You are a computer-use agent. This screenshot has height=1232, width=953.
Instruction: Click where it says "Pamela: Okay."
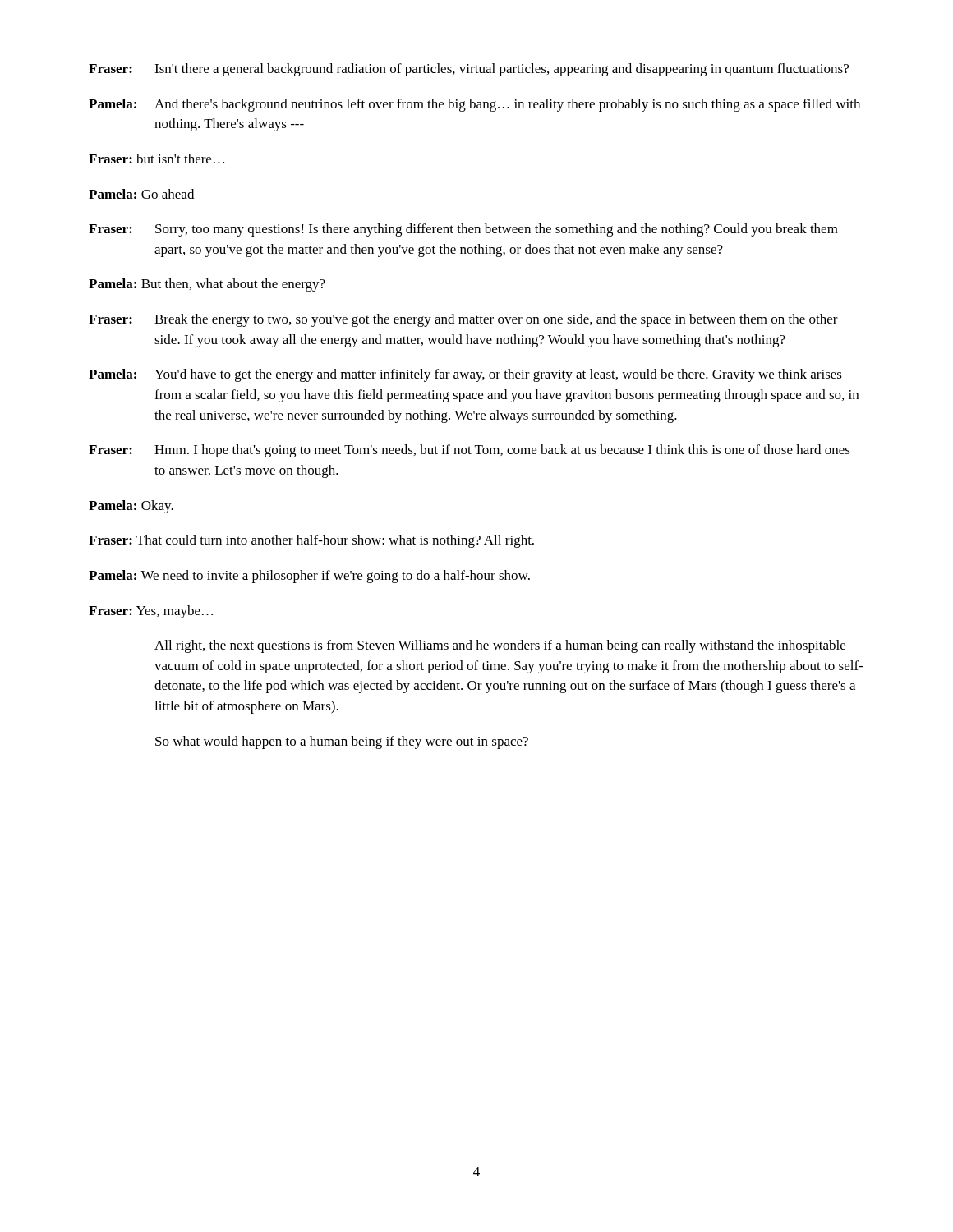click(131, 505)
